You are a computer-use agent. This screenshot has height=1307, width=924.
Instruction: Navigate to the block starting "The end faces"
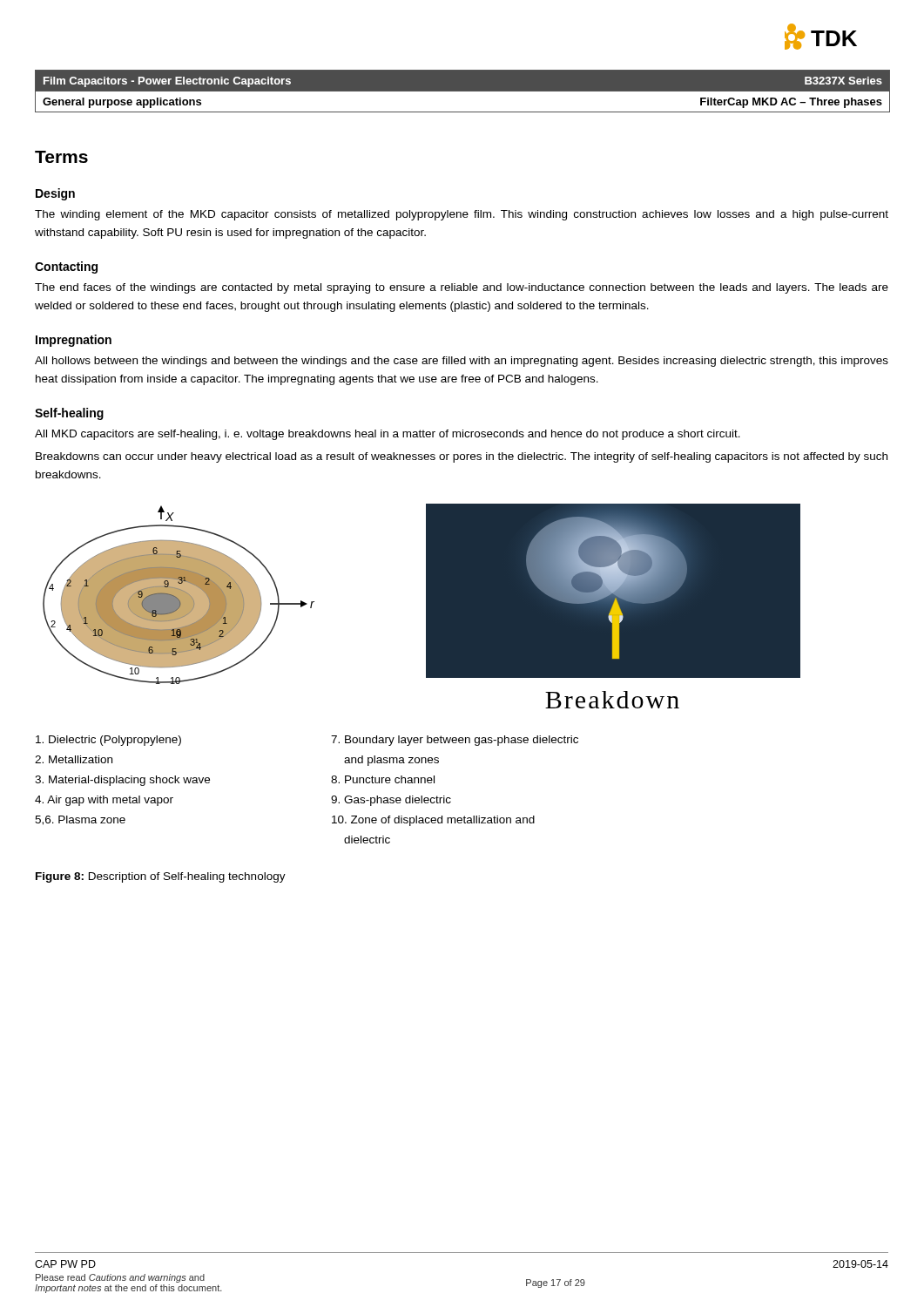click(462, 296)
